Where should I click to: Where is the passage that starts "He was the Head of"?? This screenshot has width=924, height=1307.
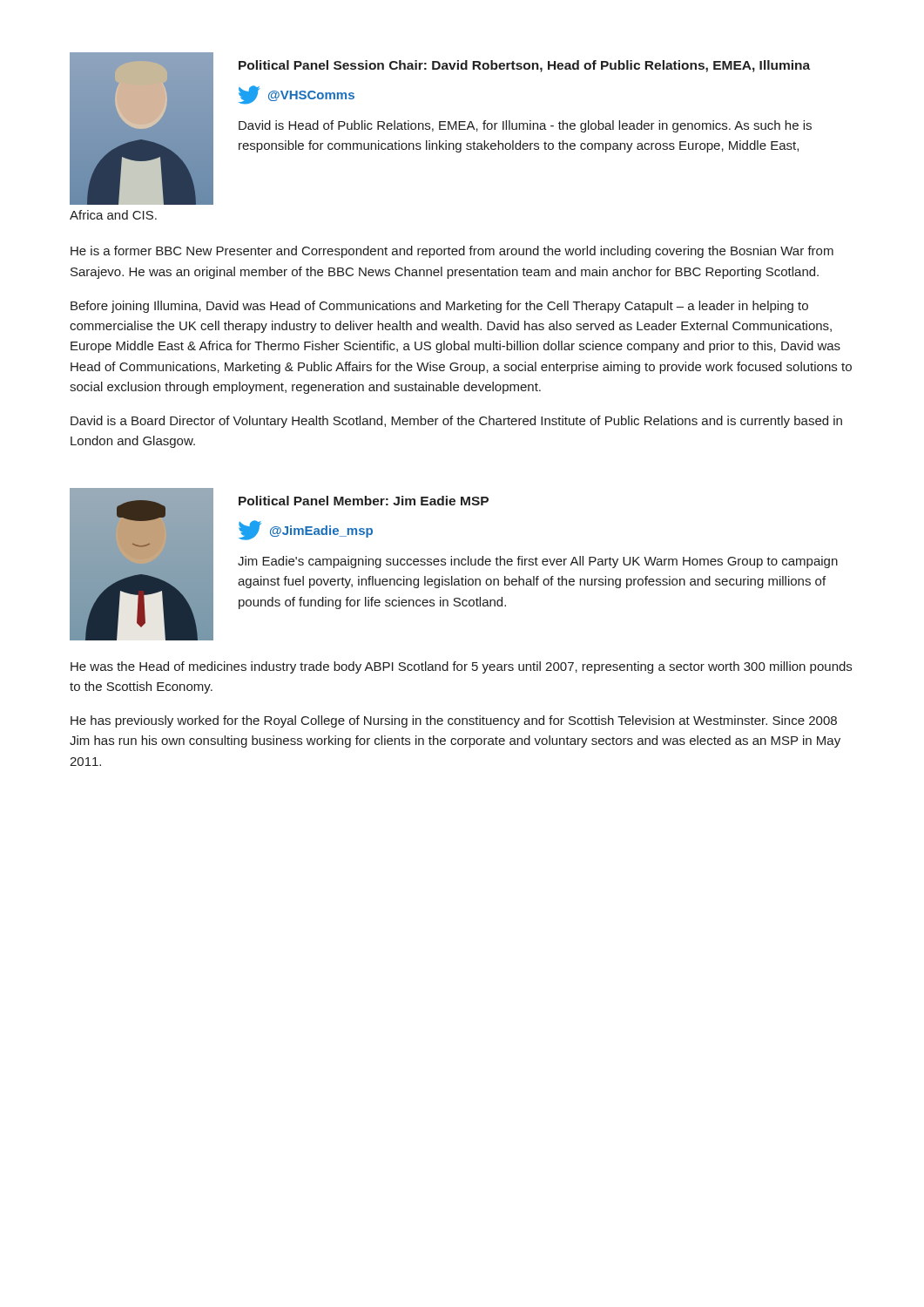(461, 676)
